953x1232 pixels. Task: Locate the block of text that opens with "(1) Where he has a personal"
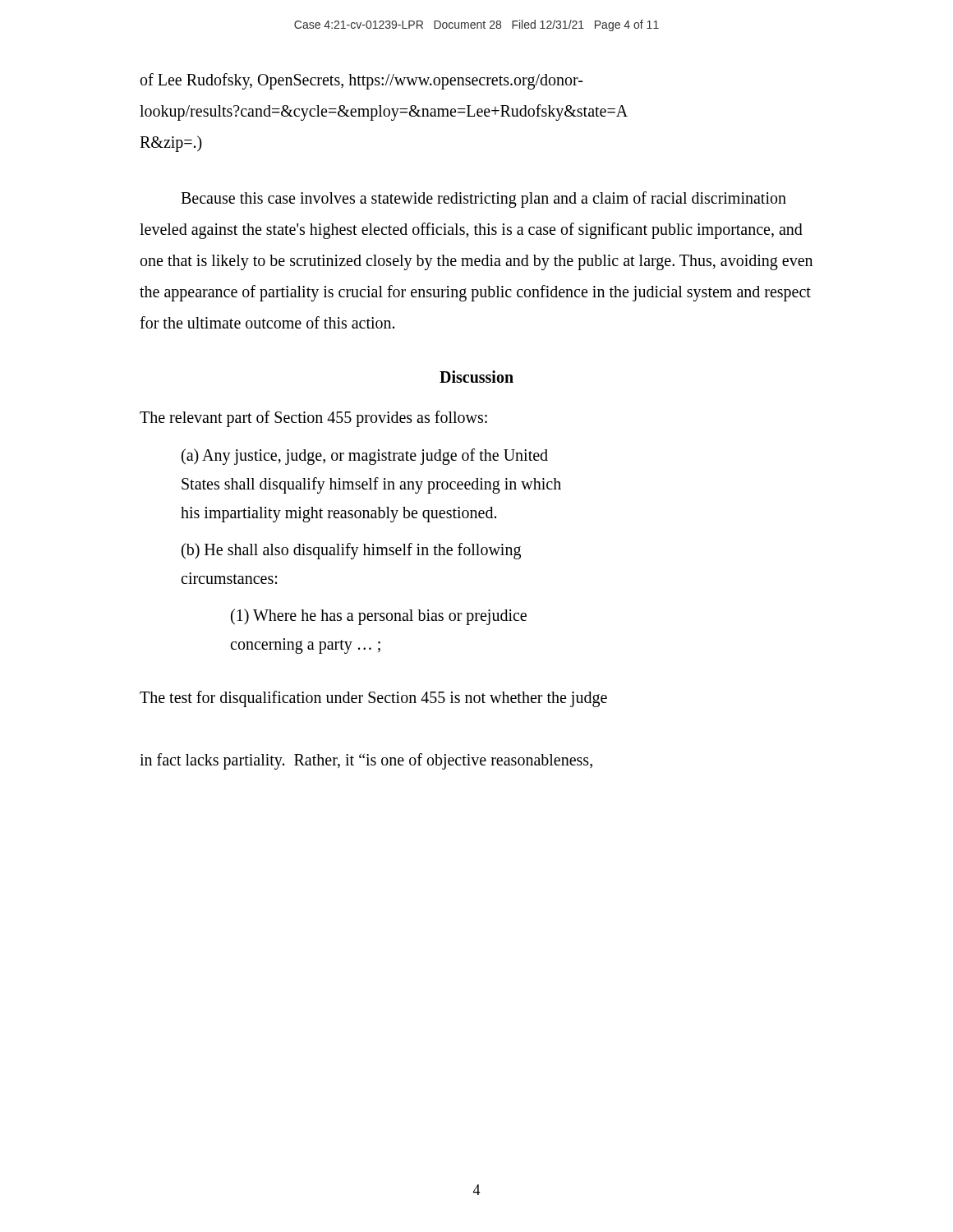(379, 630)
